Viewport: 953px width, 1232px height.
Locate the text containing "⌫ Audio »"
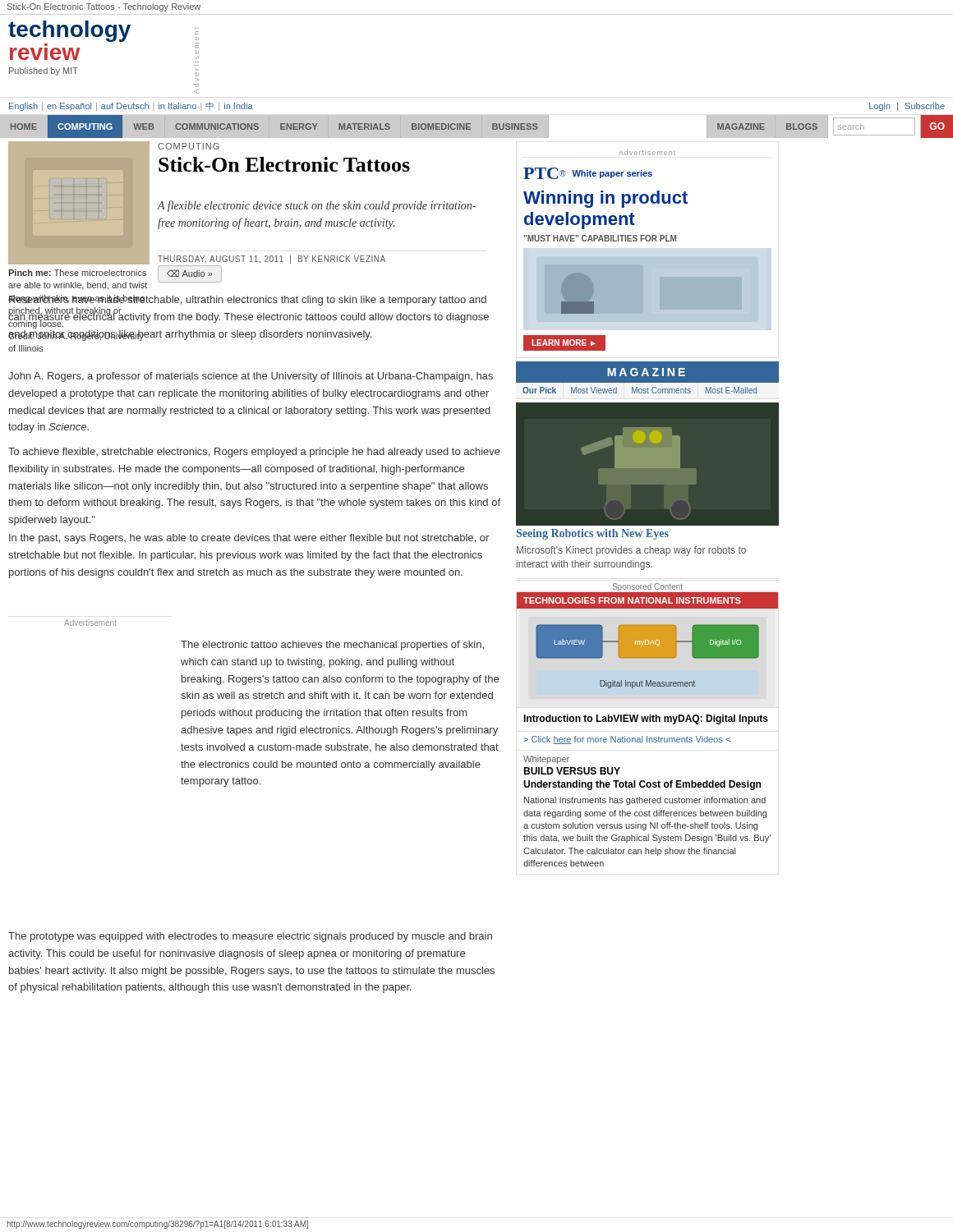(190, 274)
